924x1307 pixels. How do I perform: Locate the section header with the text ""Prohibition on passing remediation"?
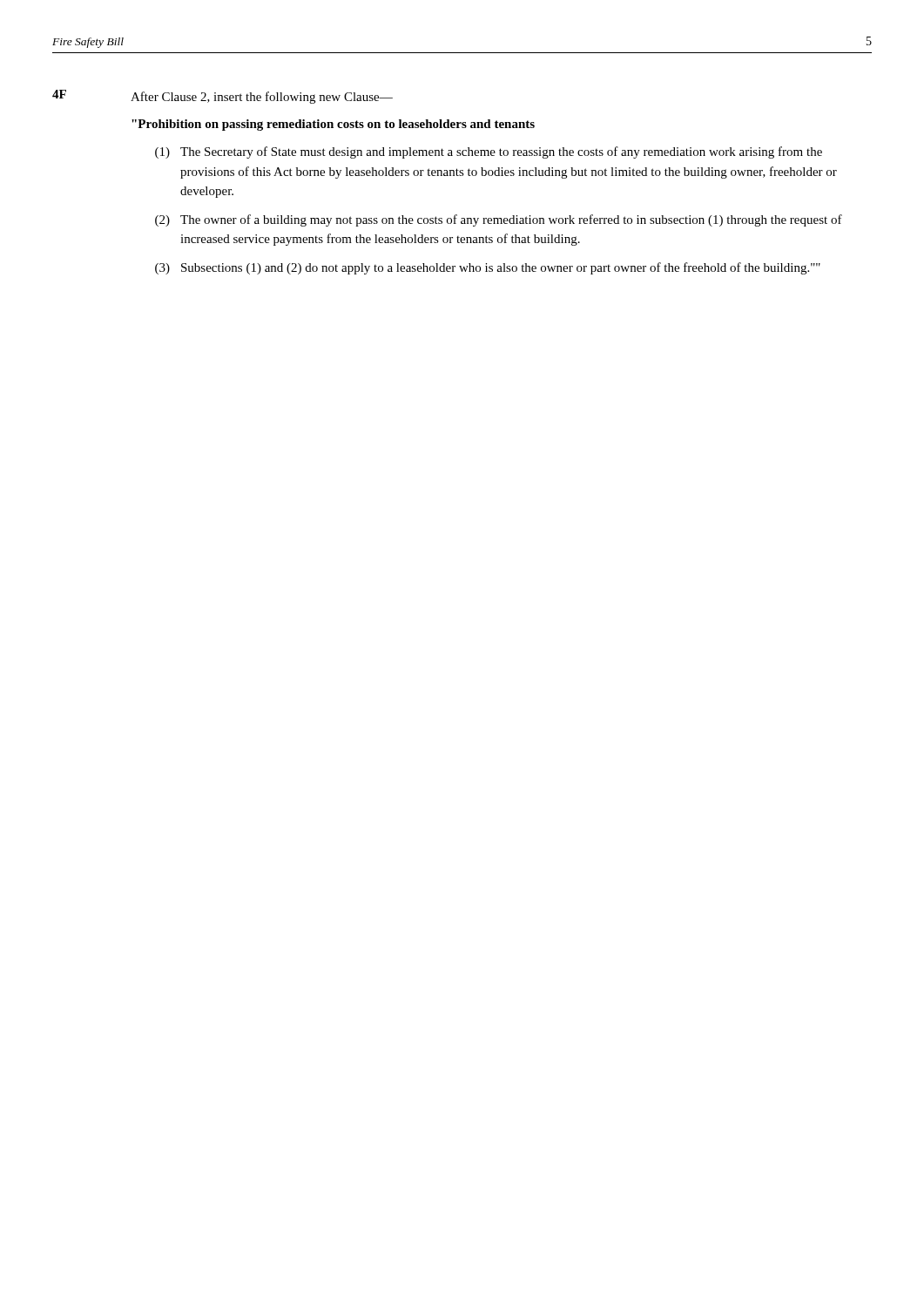333,123
